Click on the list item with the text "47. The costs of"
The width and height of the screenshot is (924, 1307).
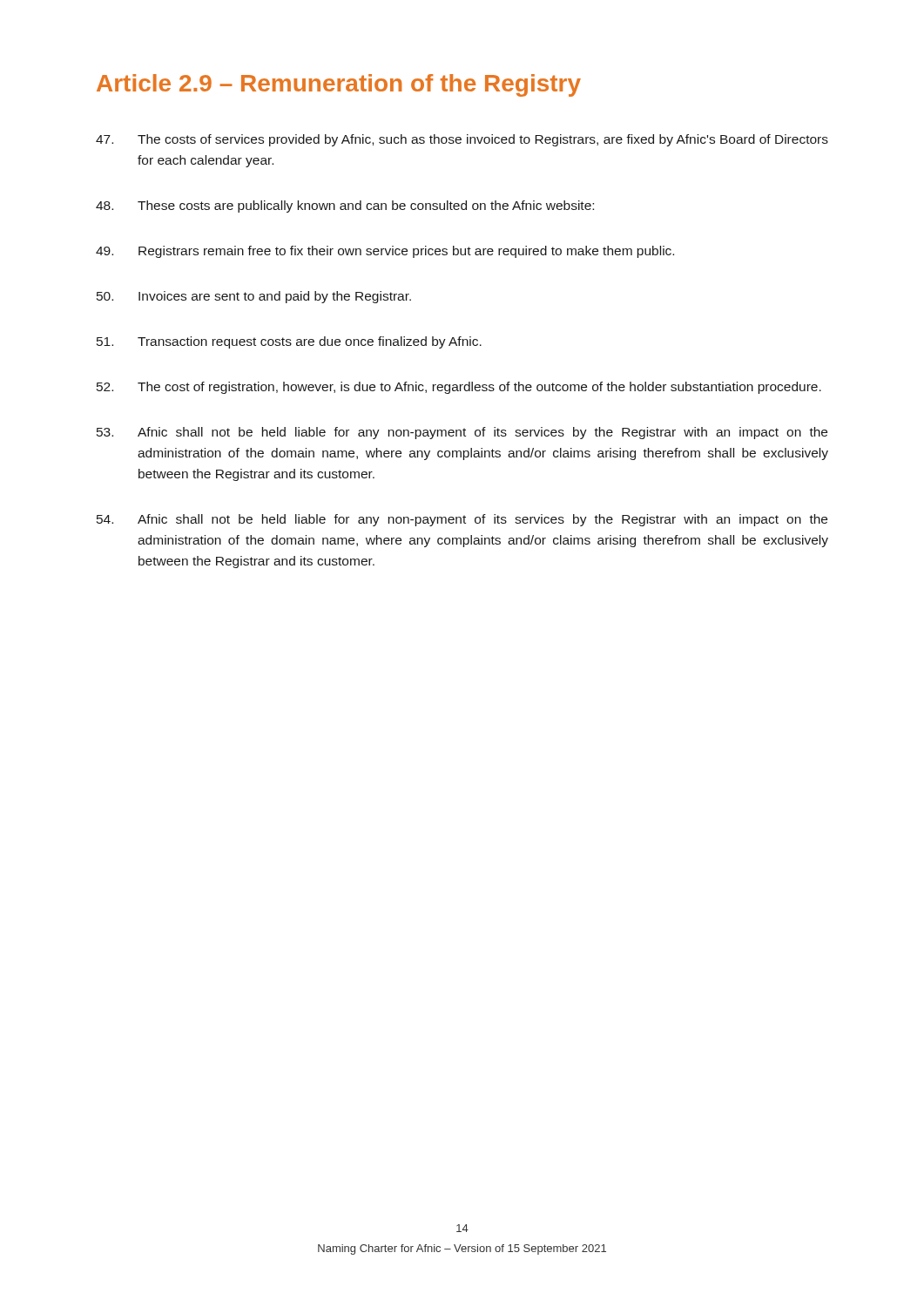pos(462,150)
